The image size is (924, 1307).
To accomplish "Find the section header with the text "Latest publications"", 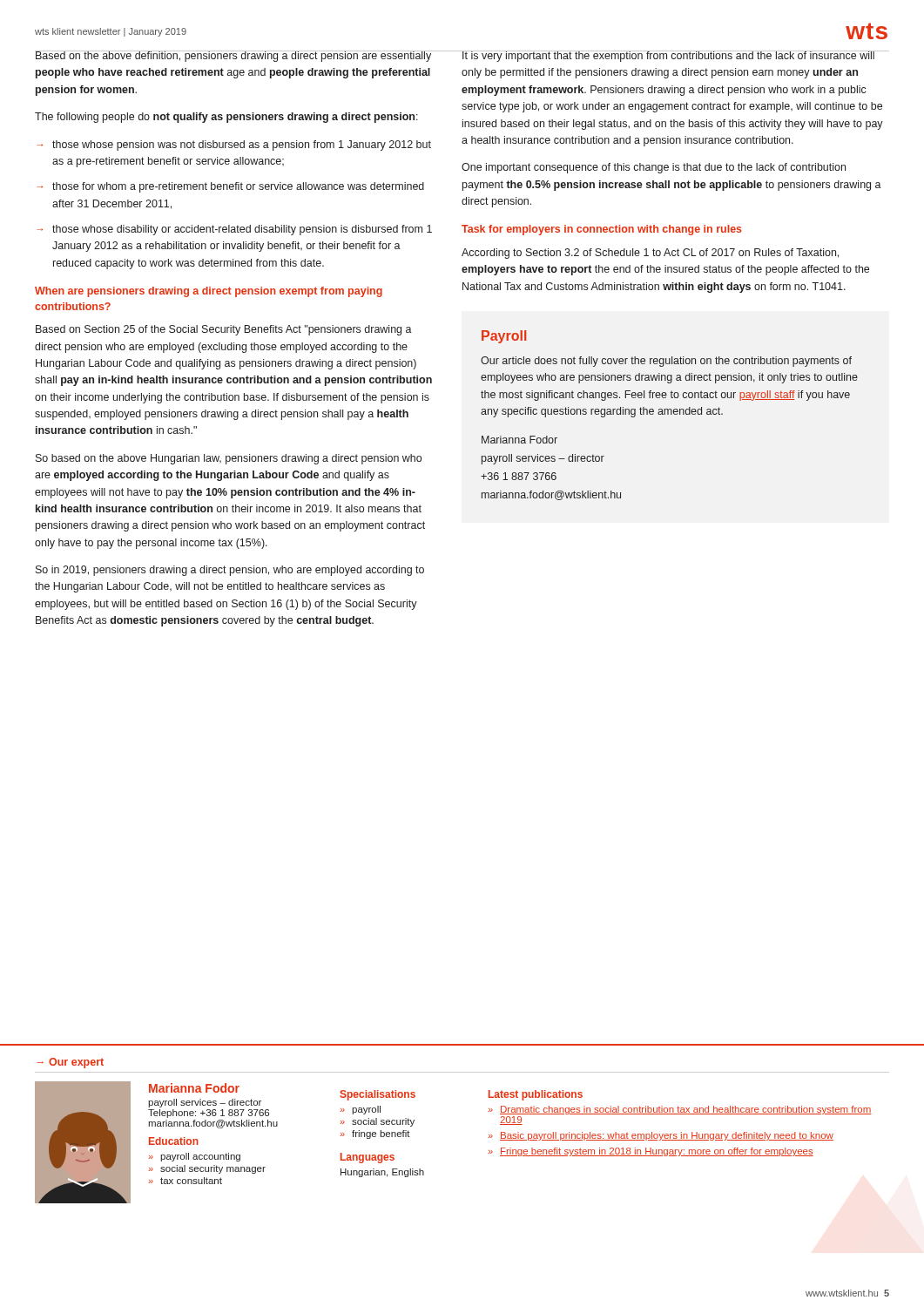I will point(535,1094).
